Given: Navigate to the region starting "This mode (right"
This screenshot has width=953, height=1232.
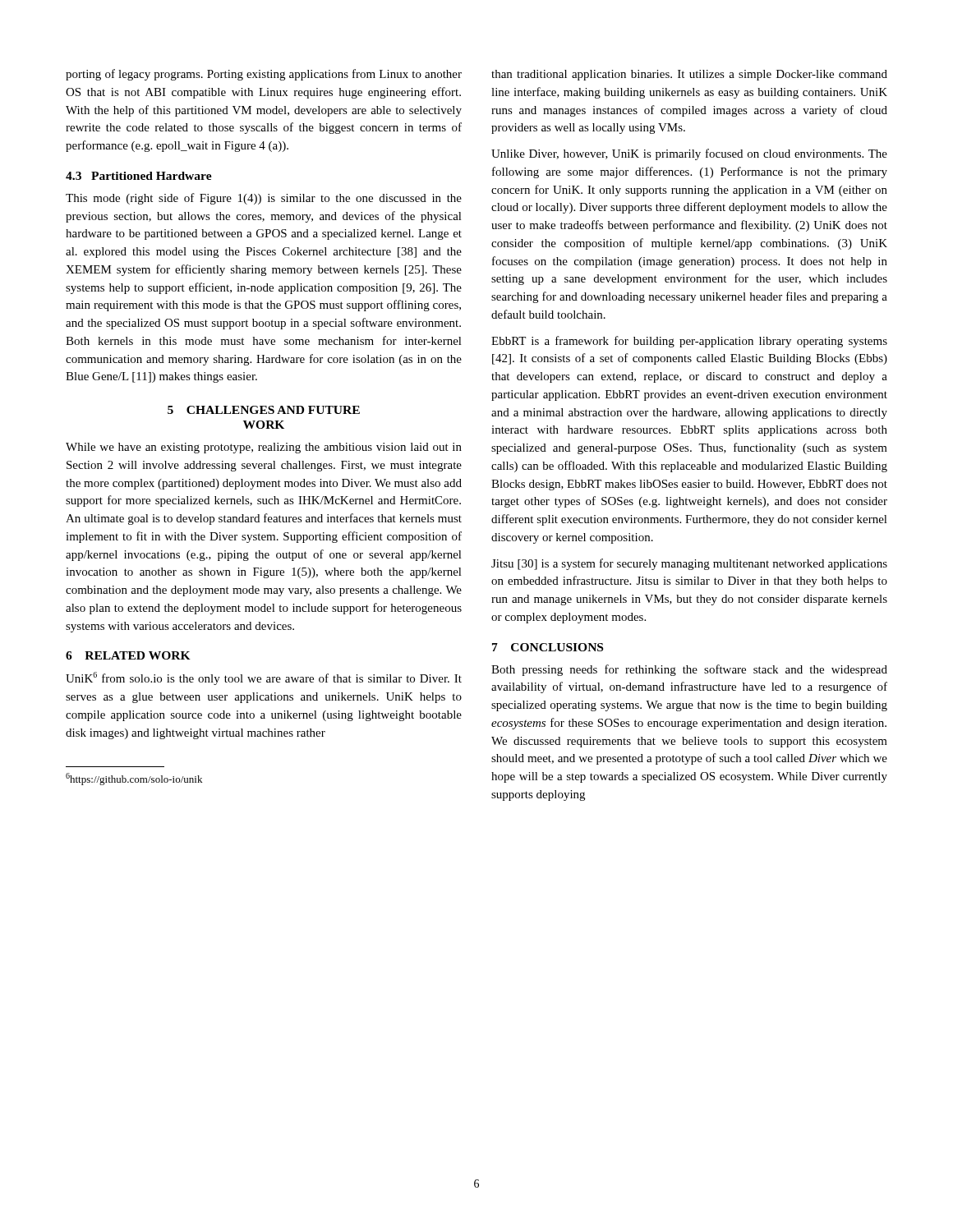Looking at the screenshot, I should click(x=264, y=288).
